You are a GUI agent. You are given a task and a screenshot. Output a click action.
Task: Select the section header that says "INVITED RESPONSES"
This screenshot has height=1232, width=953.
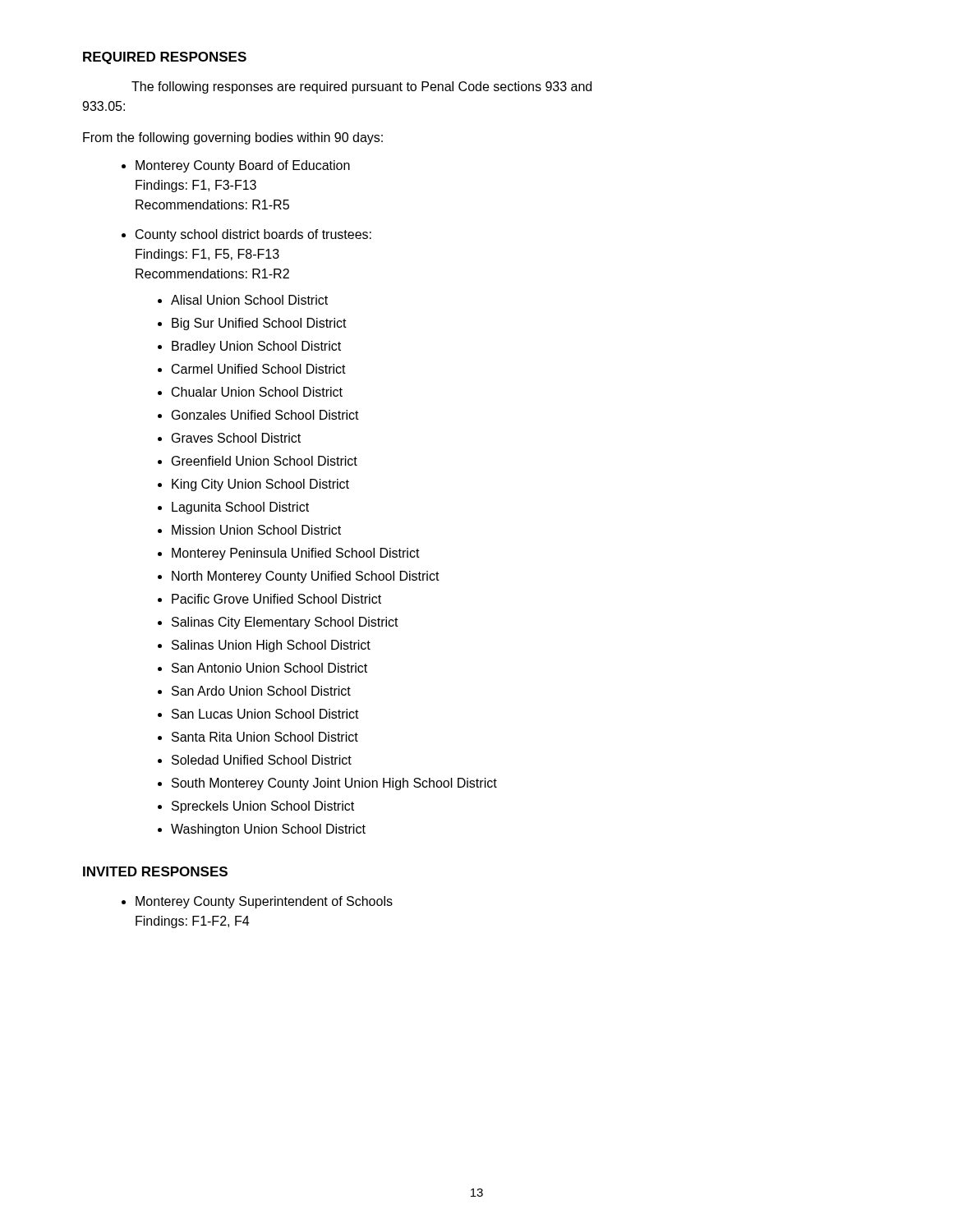coord(155,872)
